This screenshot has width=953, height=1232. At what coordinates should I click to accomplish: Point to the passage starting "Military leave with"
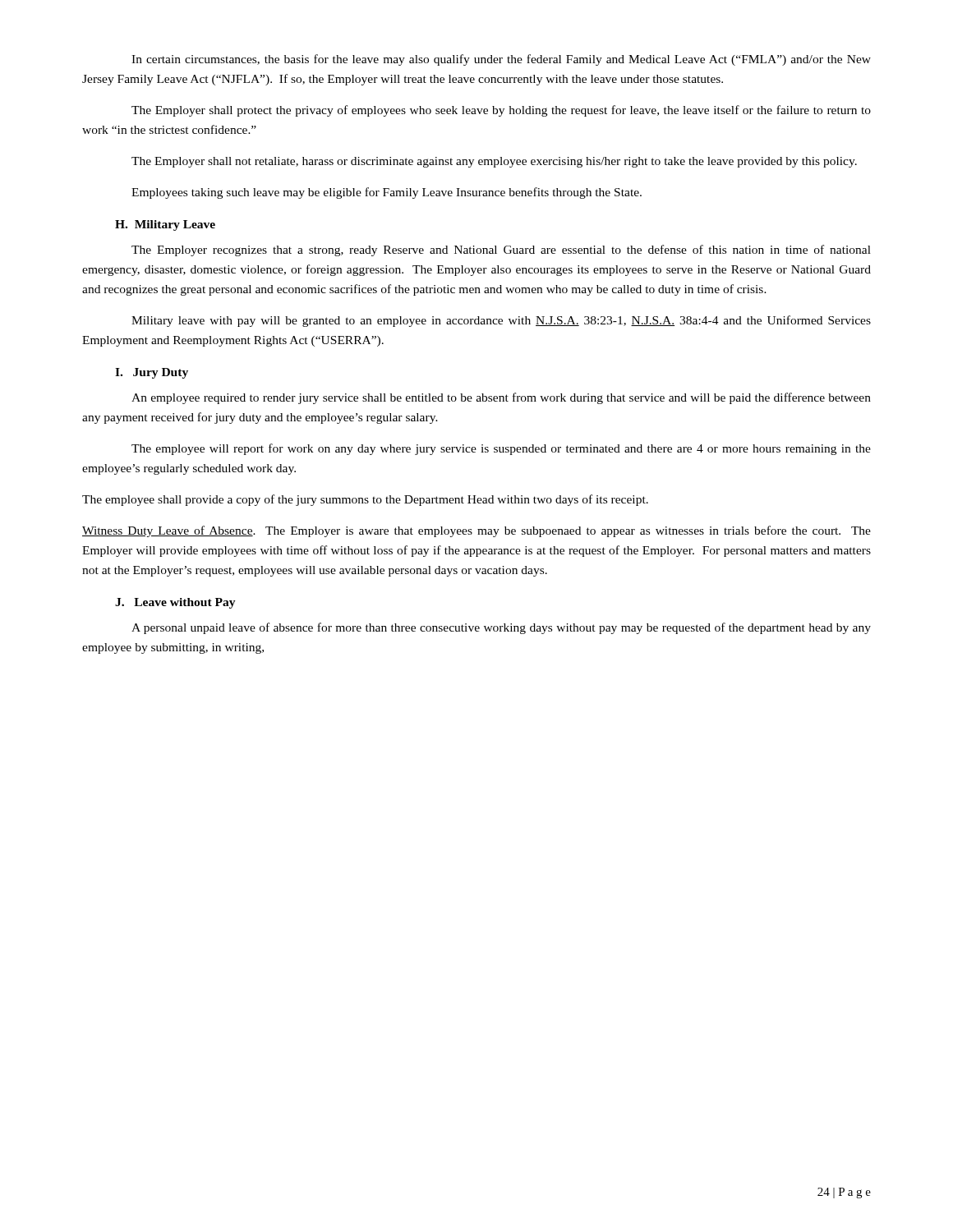(476, 330)
